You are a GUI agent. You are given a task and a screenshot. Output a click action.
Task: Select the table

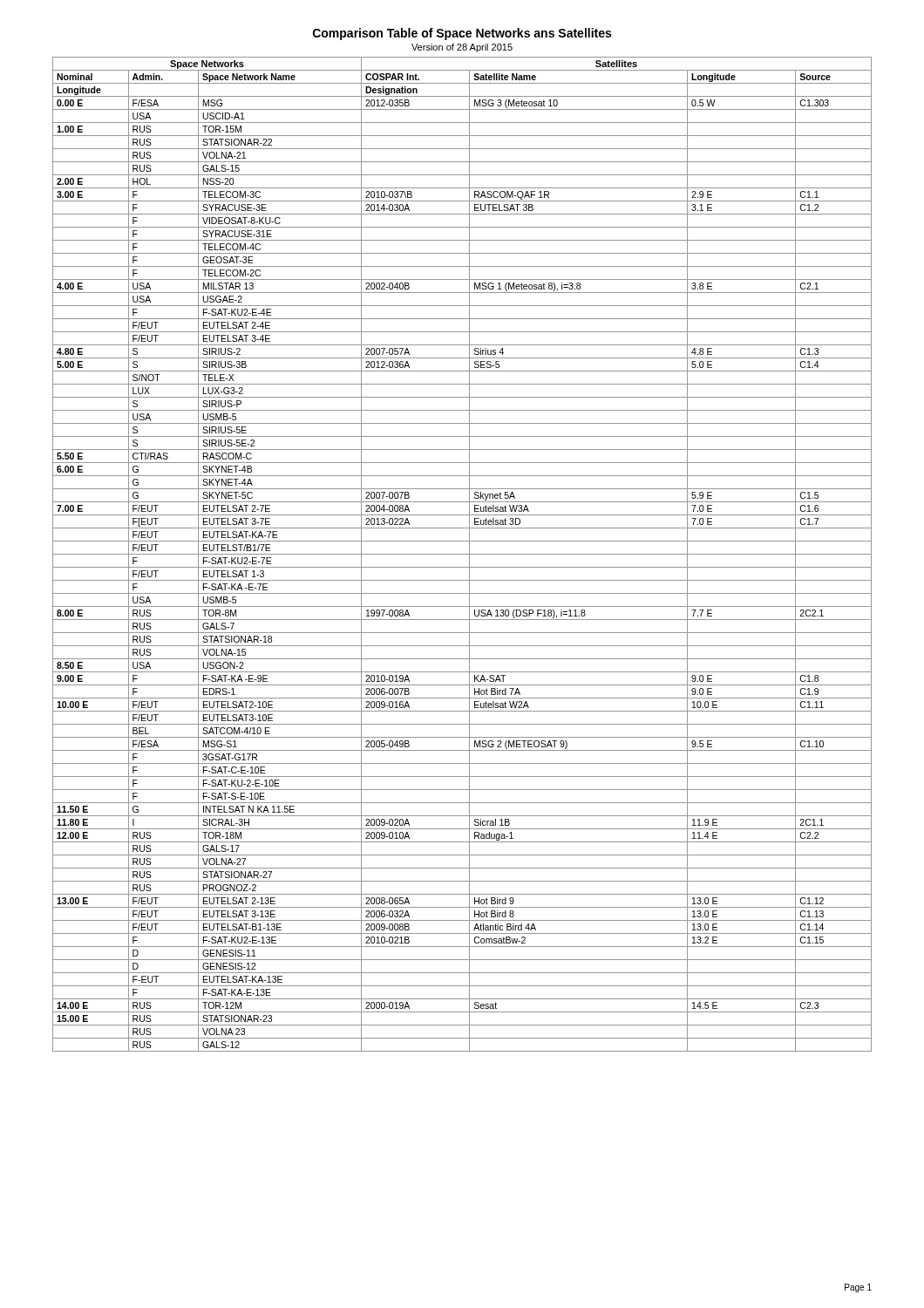click(x=462, y=554)
